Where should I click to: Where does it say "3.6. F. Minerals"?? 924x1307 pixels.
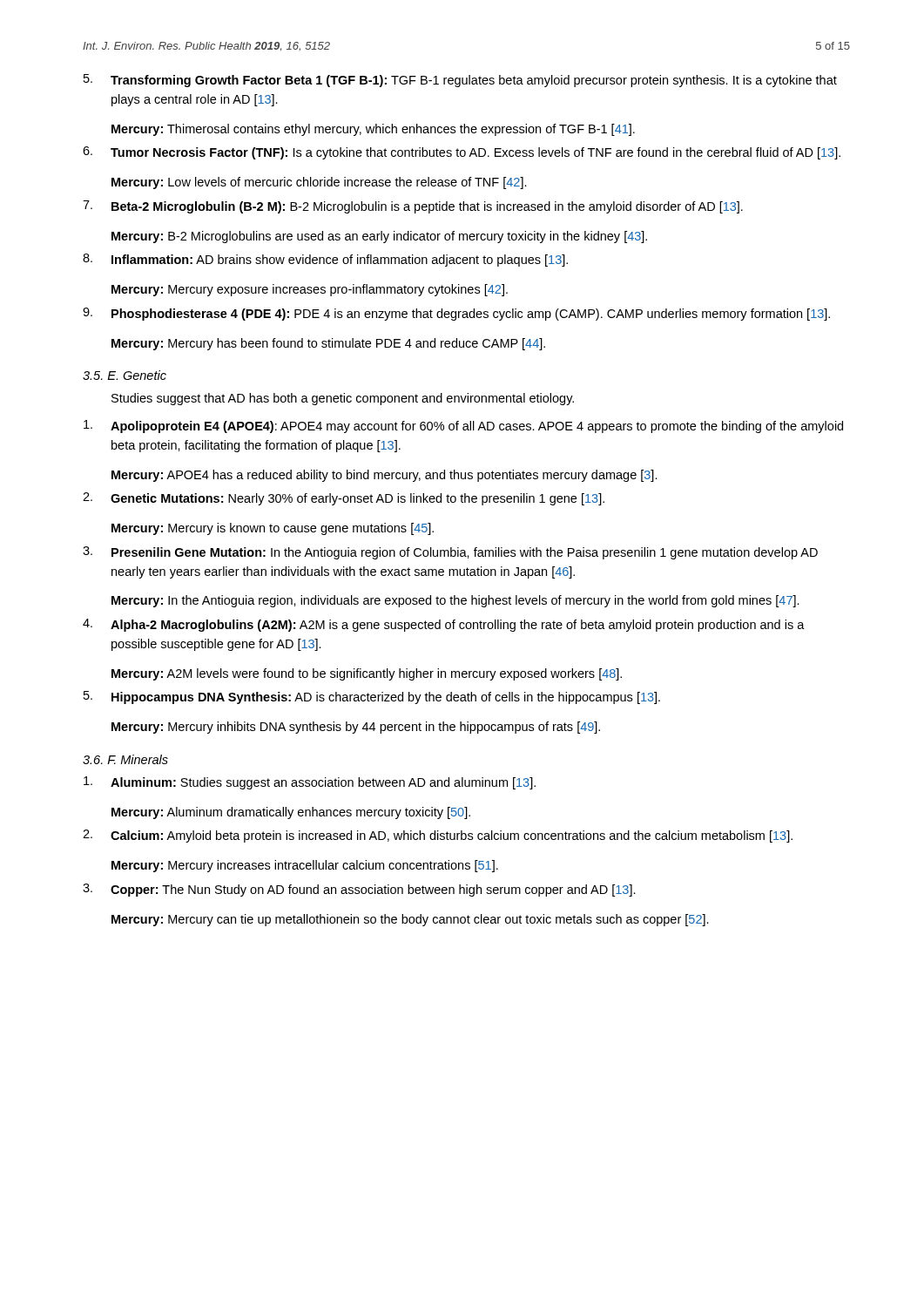[x=125, y=760]
